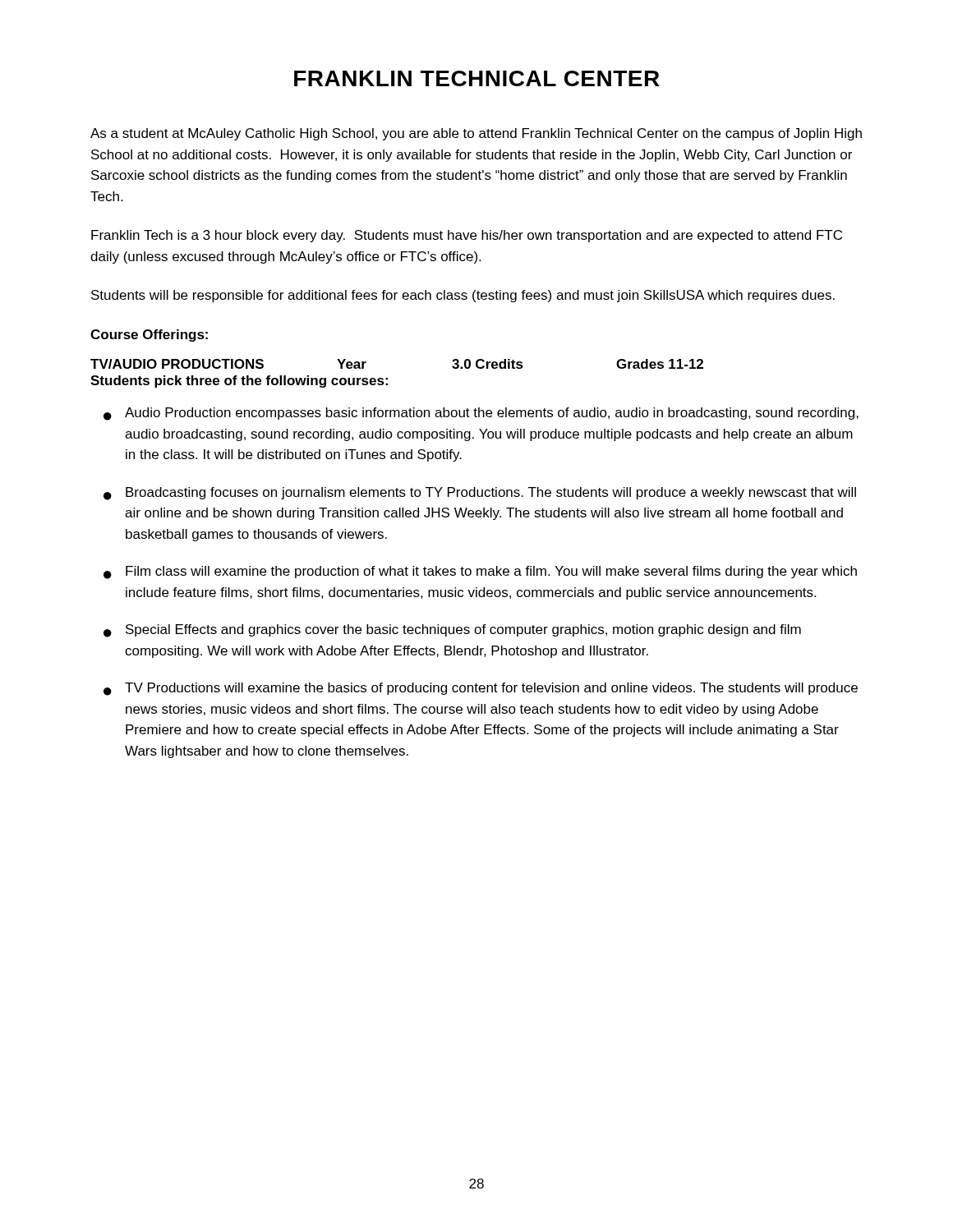Find the section header on this page that starts "TV/AUDIO PRODUCTIONS Year 3.0 Credits Grades 11-12"

click(476, 373)
